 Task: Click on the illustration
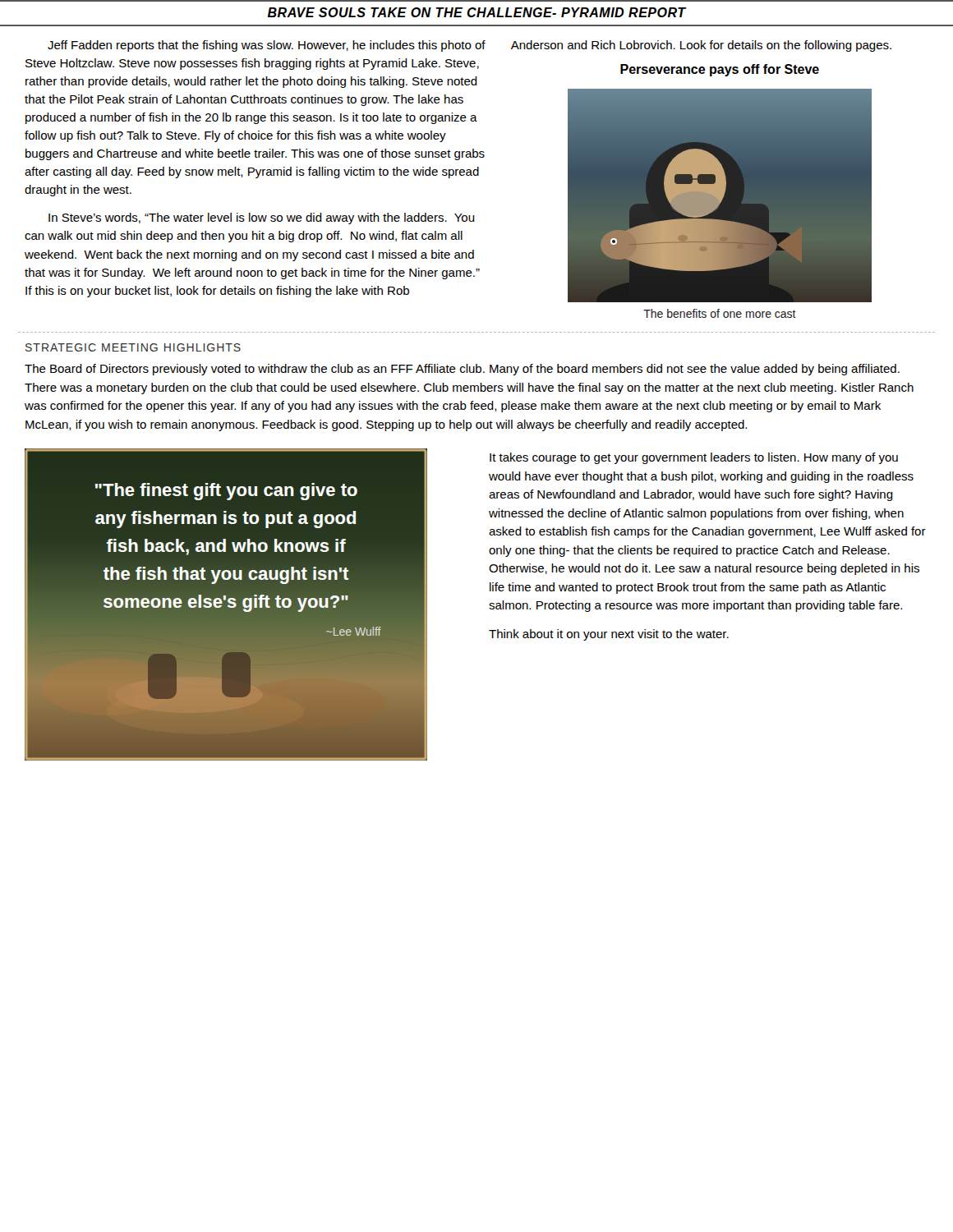coord(244,606)
